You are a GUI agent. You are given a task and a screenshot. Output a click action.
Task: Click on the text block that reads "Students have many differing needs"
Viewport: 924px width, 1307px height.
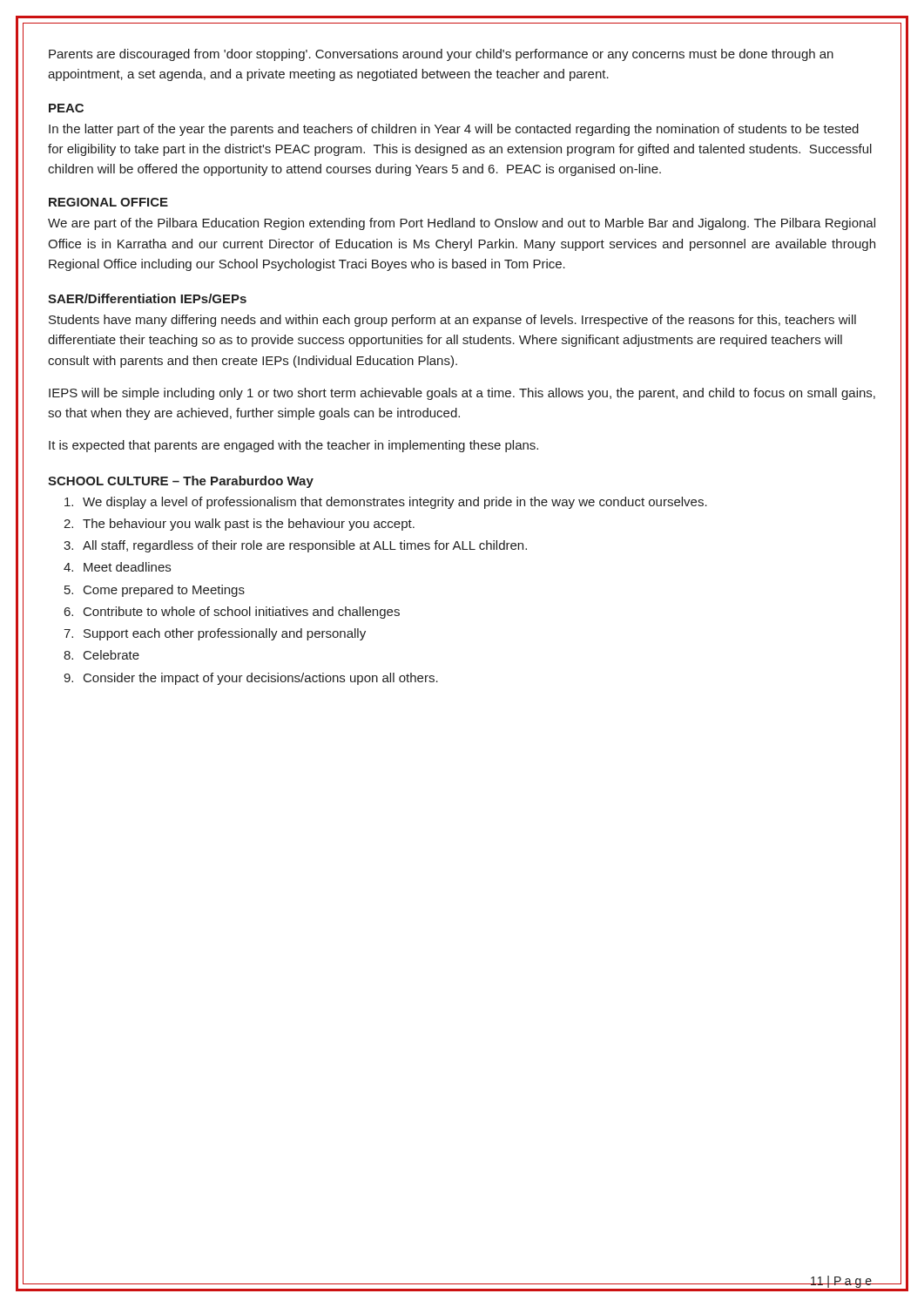452,340
